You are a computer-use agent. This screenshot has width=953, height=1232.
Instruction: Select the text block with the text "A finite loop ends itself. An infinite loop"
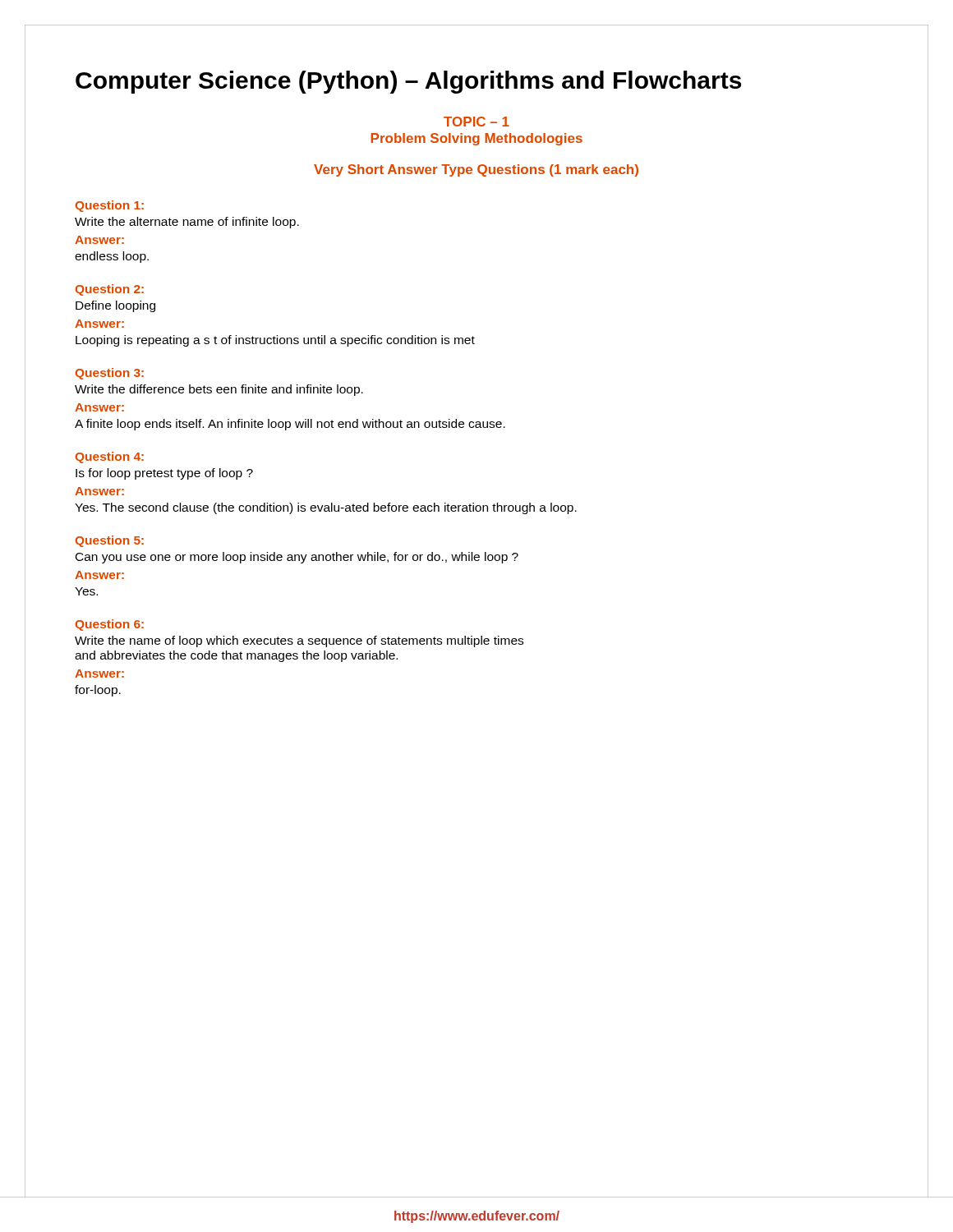(x=290, y=423)
